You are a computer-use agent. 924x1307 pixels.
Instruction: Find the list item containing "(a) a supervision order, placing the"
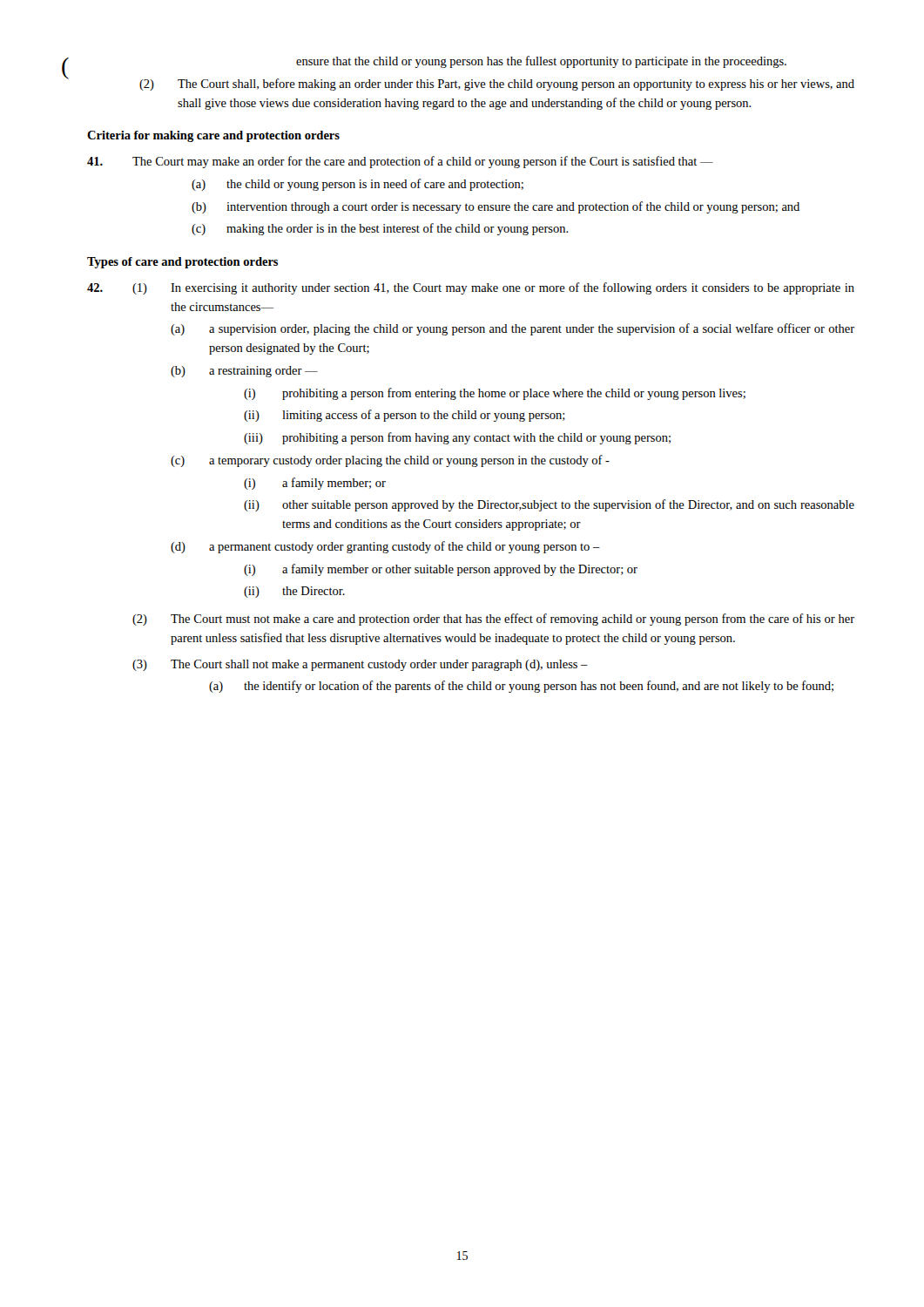point(512,339)
